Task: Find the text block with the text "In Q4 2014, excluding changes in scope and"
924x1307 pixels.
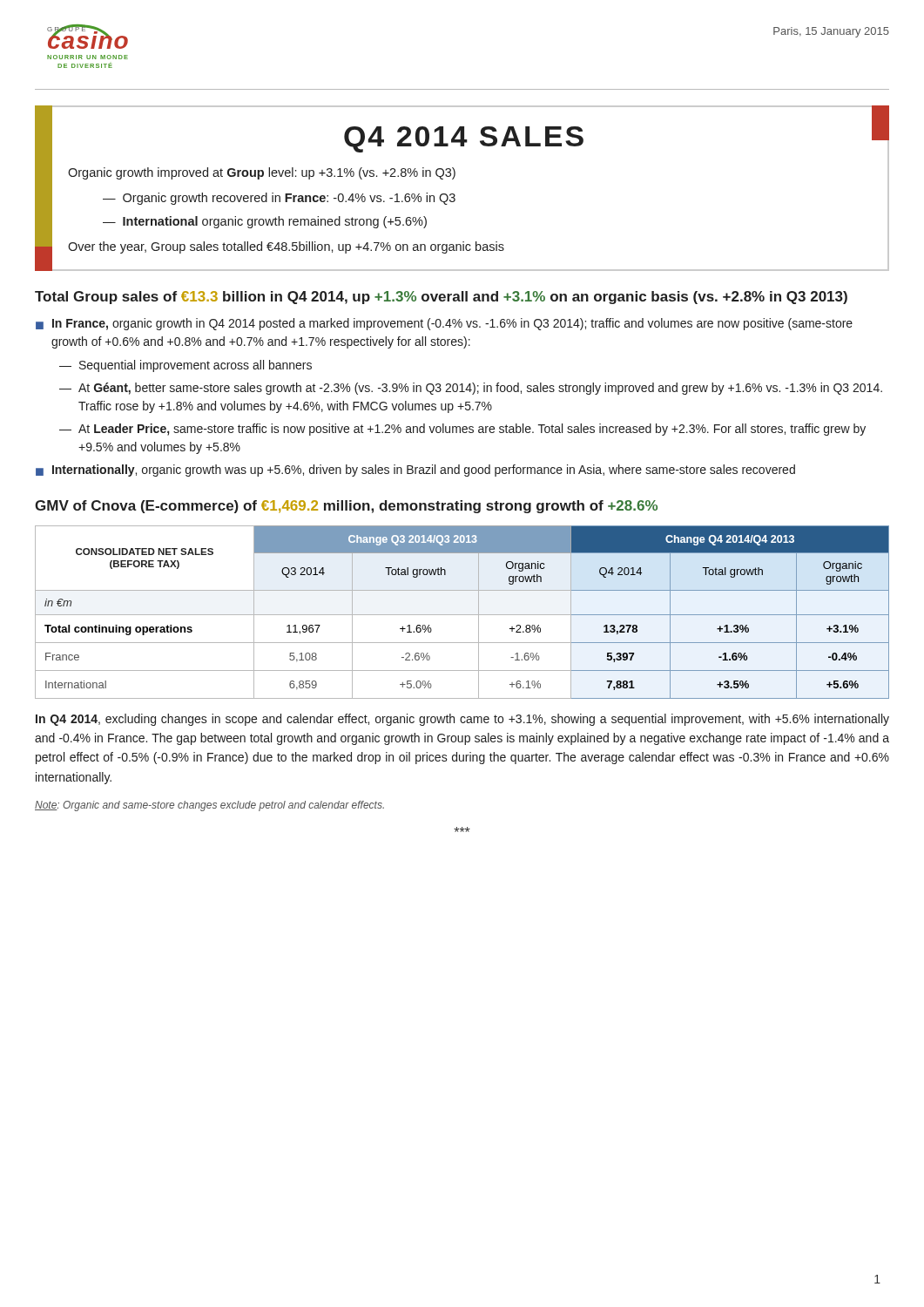Action: (462, 748)
